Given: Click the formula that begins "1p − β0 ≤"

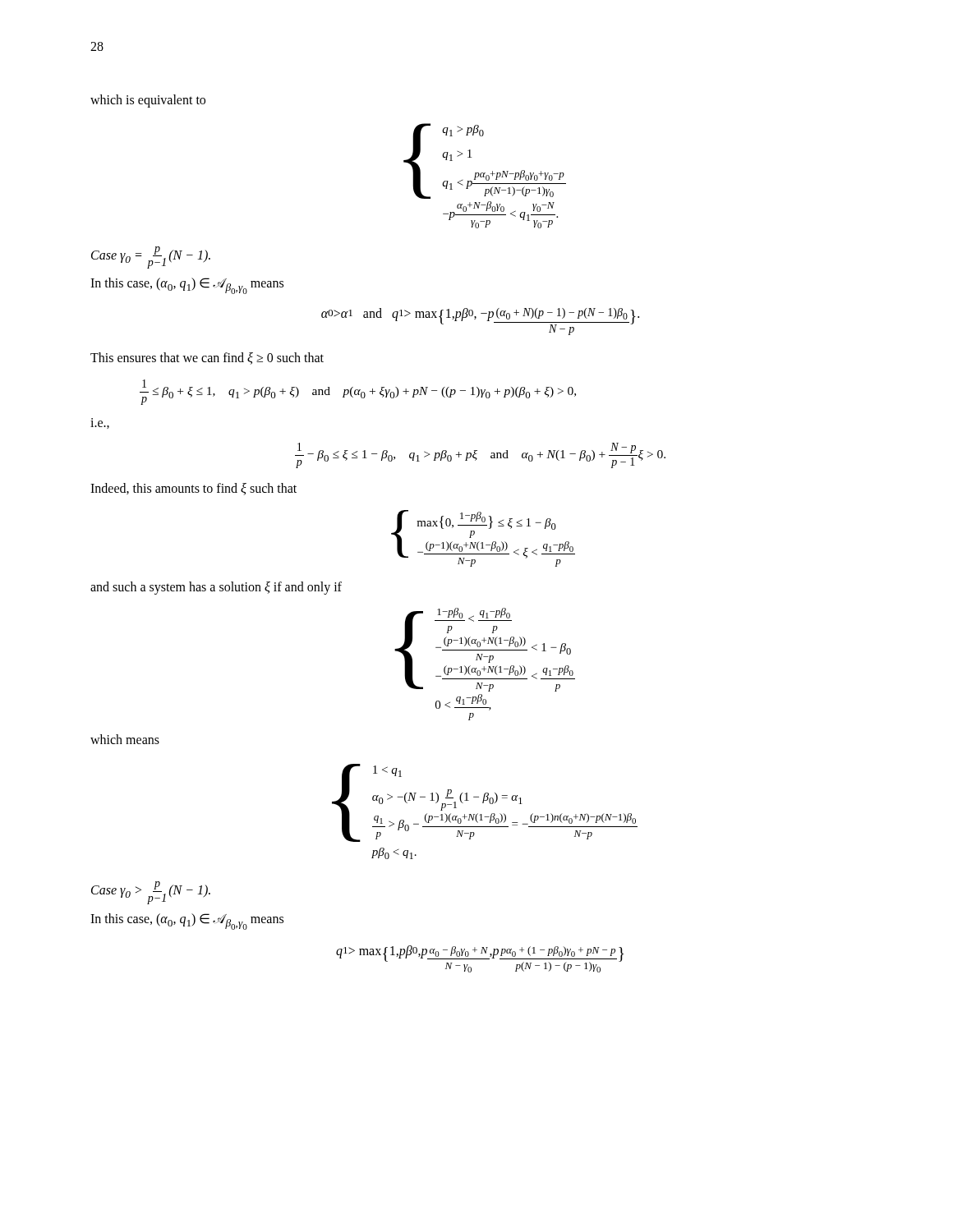Looking at the screenshot, I should 481,455.
